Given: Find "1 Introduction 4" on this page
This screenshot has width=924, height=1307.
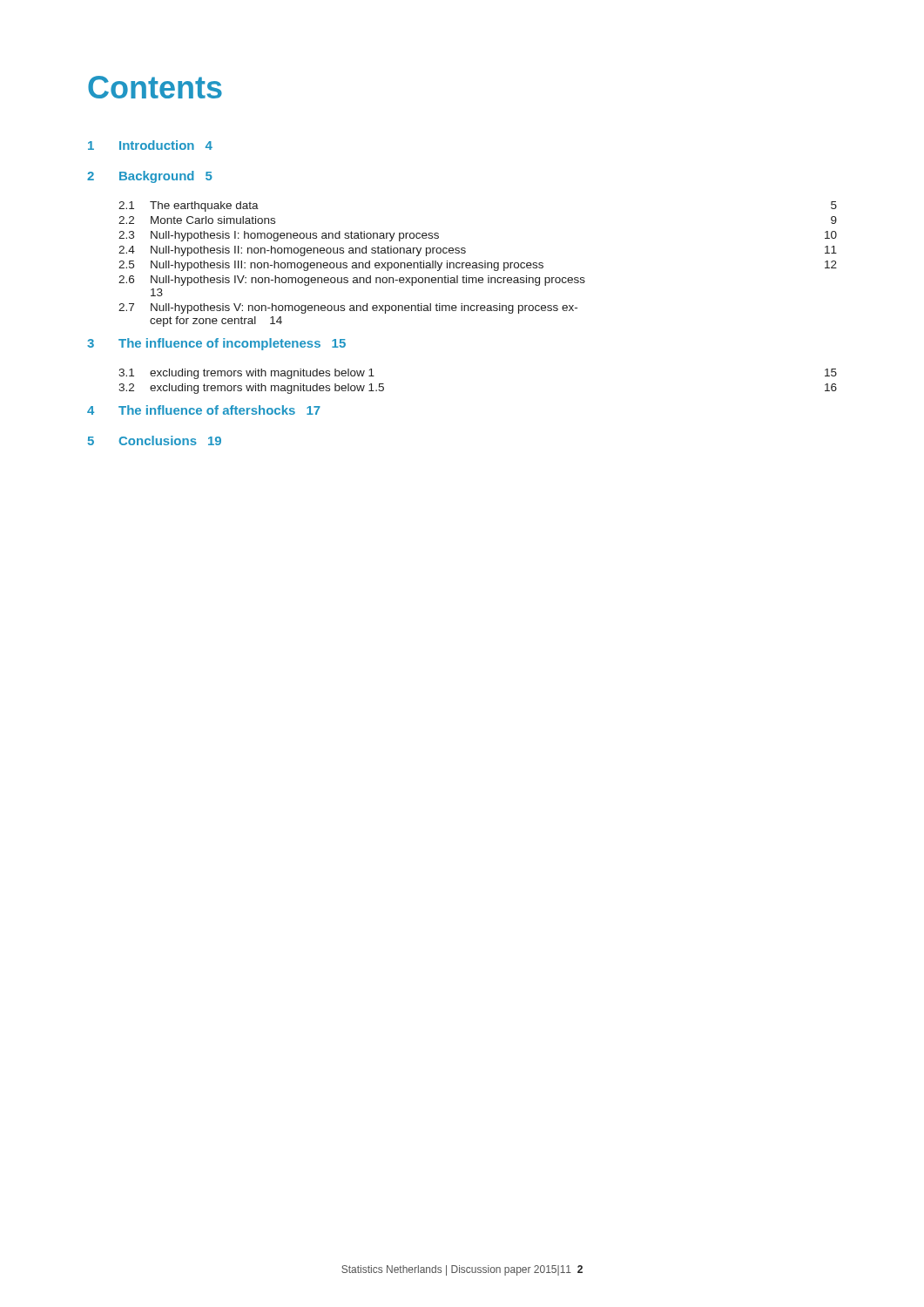Looking at the screenshot, I should pos(150,145).
